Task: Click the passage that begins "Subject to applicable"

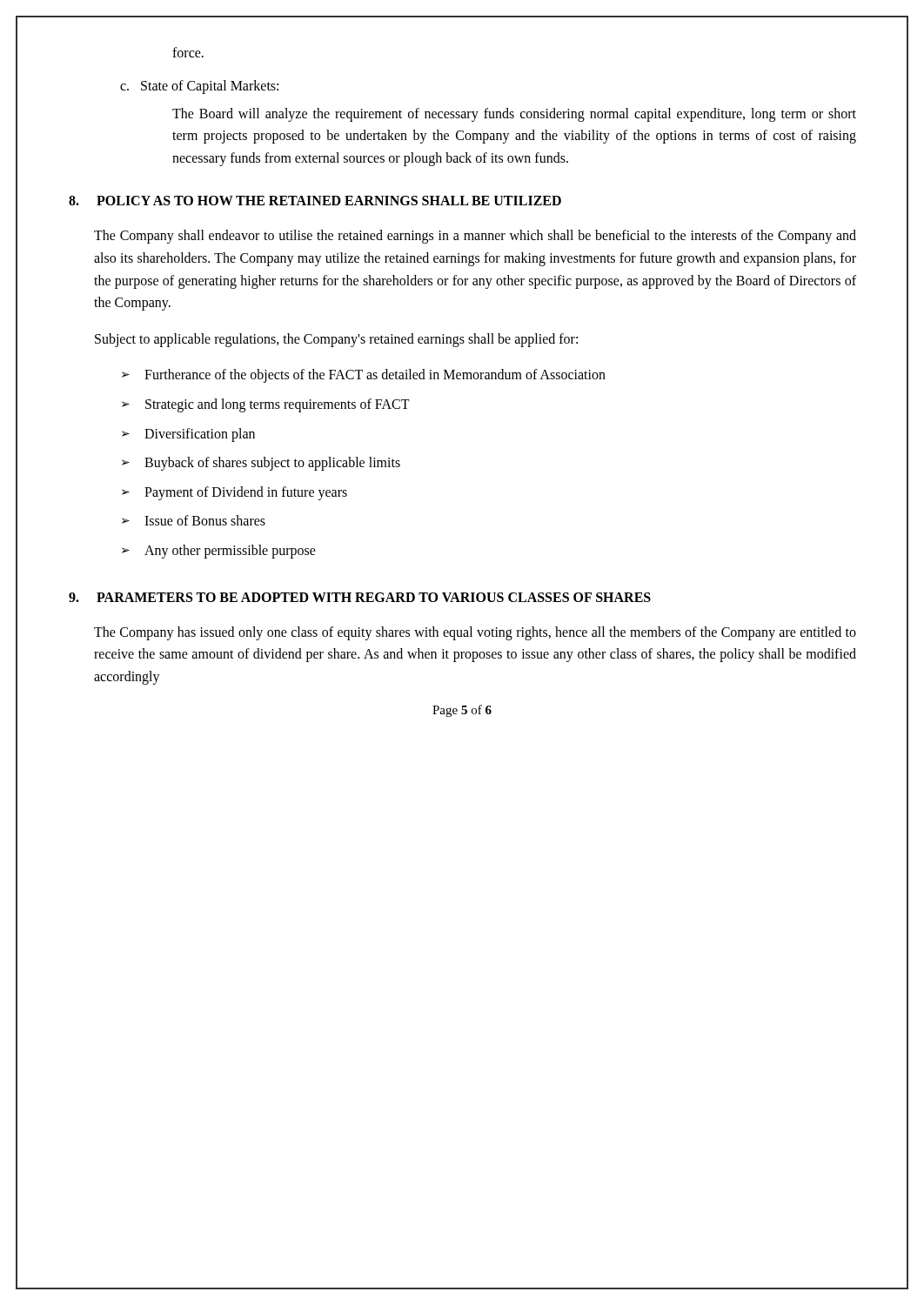Action: pos(336,339)
